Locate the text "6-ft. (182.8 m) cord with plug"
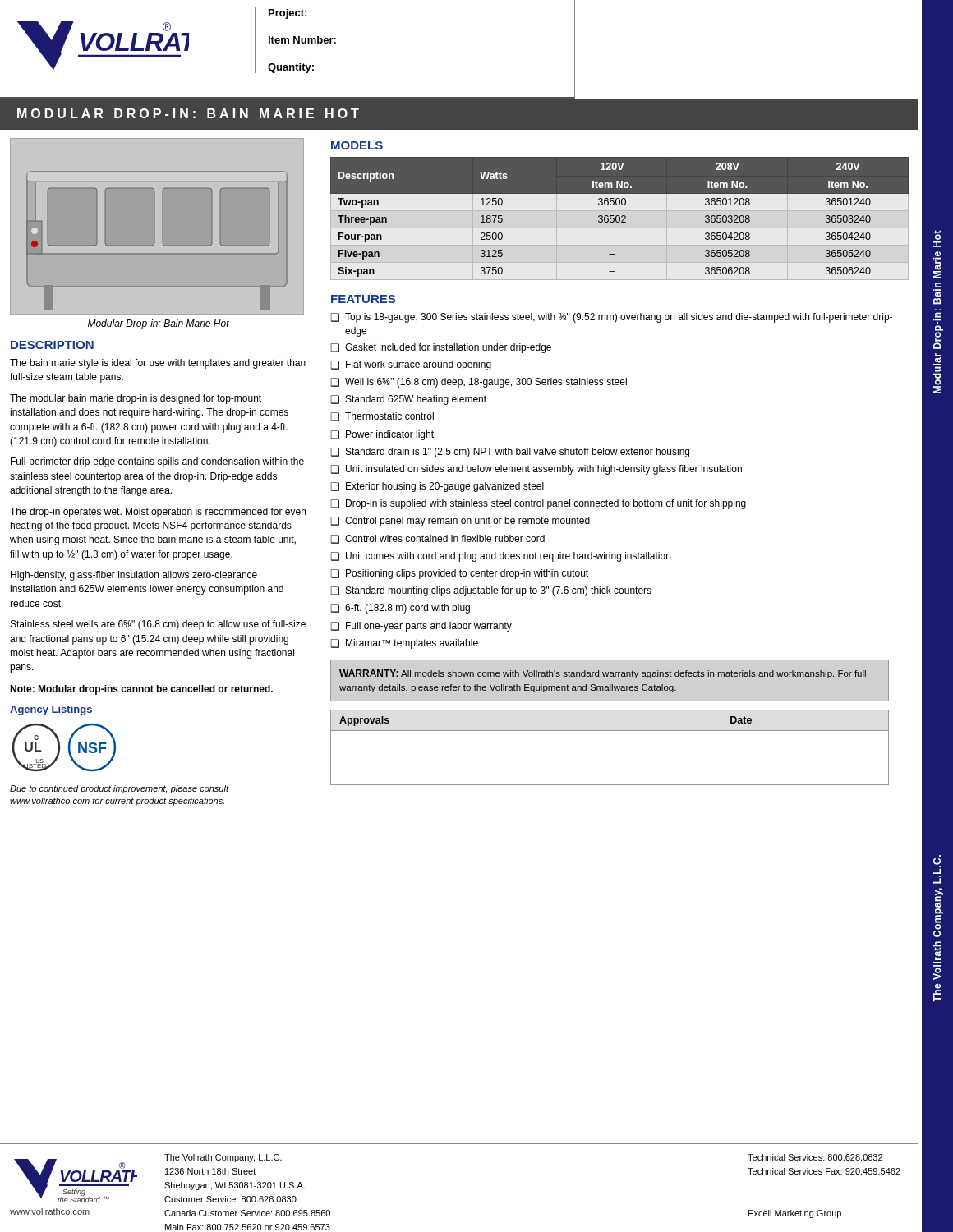Viewport: 953px width, 1232px height. 408,608
